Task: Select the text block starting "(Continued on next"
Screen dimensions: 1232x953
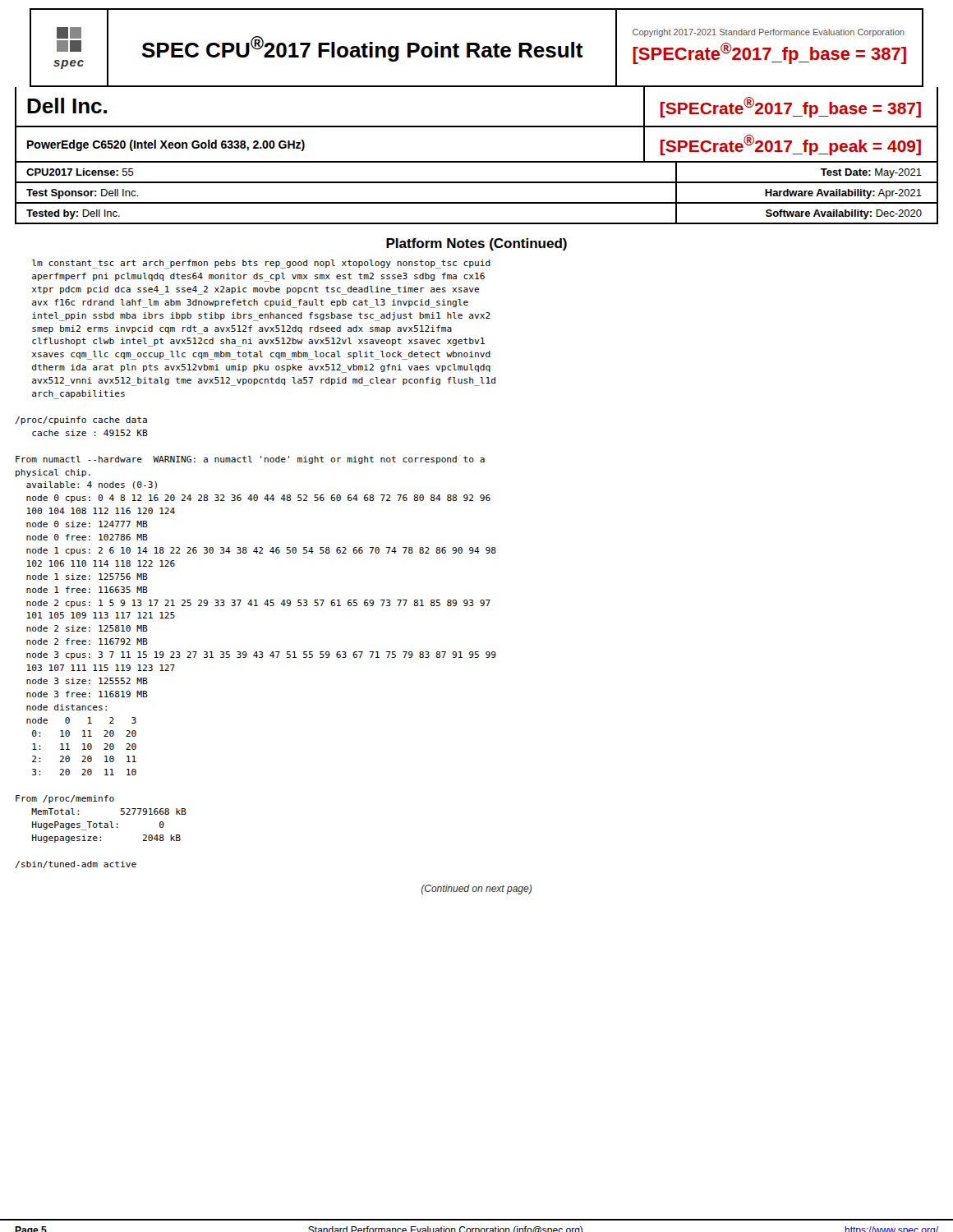Action: [x=476, y=888]
